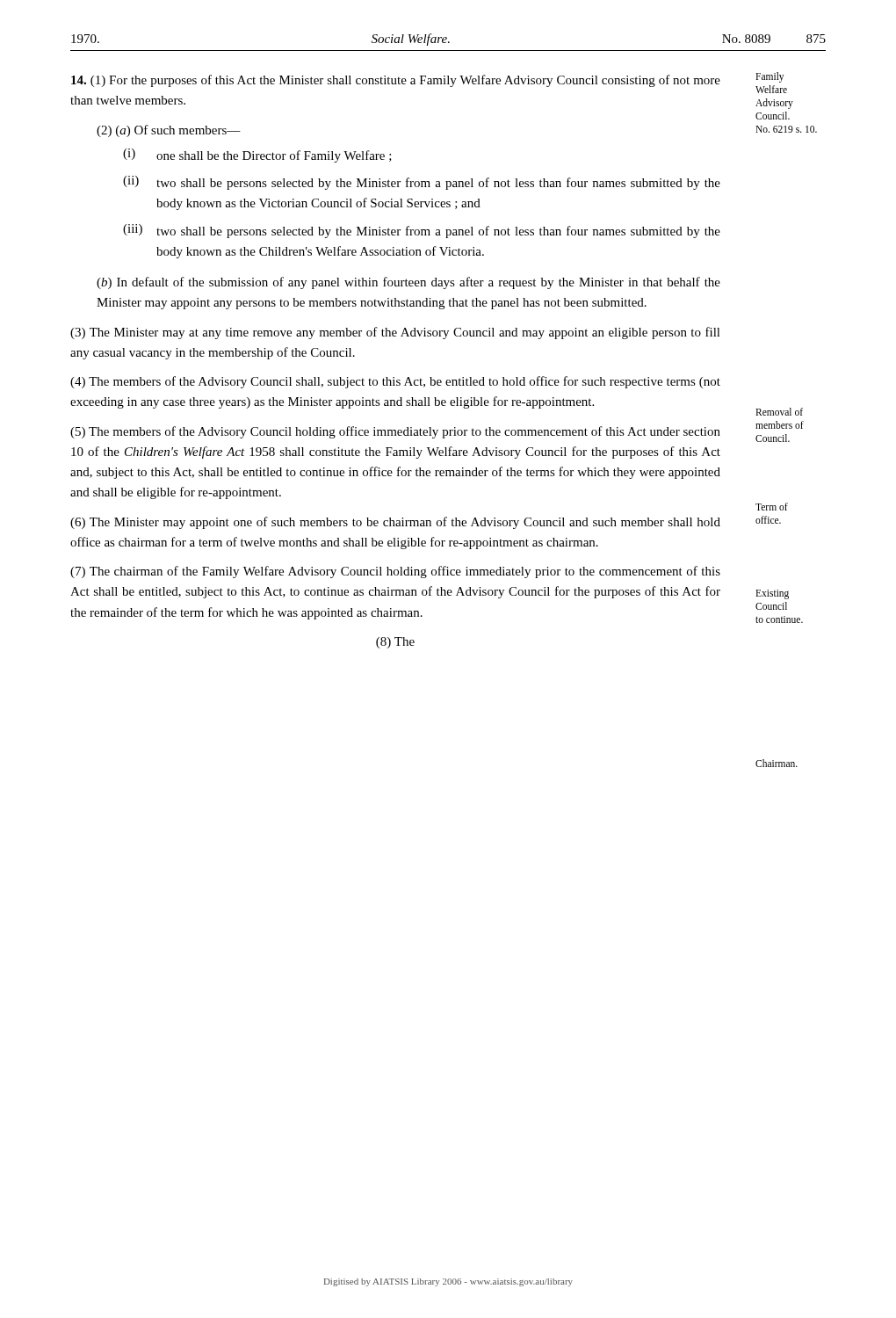
Task: Find "(8) The" on this page
Action: click(x=395, y=642)
